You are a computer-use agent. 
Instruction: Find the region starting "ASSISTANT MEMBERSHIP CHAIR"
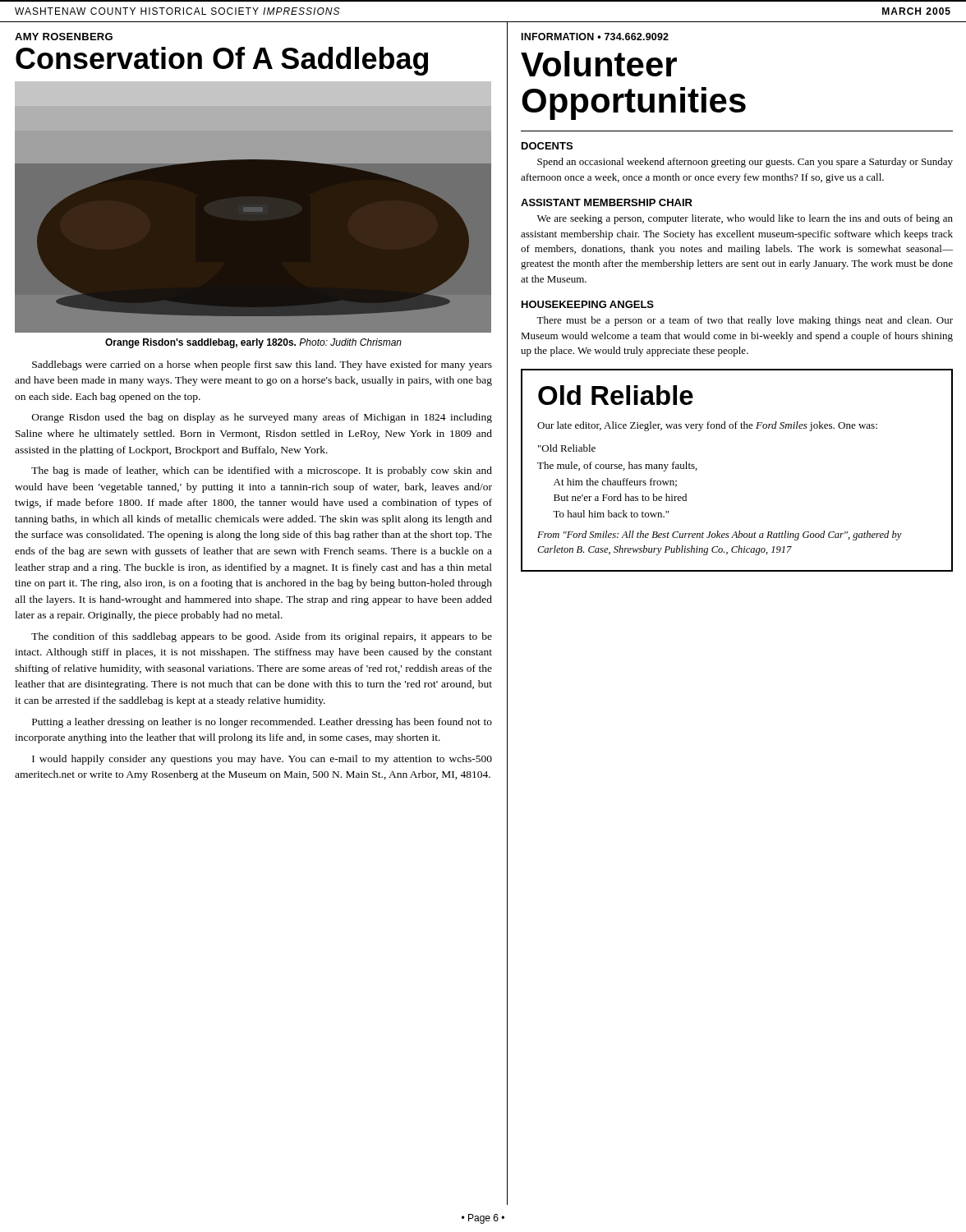click(x=607, y=203)
